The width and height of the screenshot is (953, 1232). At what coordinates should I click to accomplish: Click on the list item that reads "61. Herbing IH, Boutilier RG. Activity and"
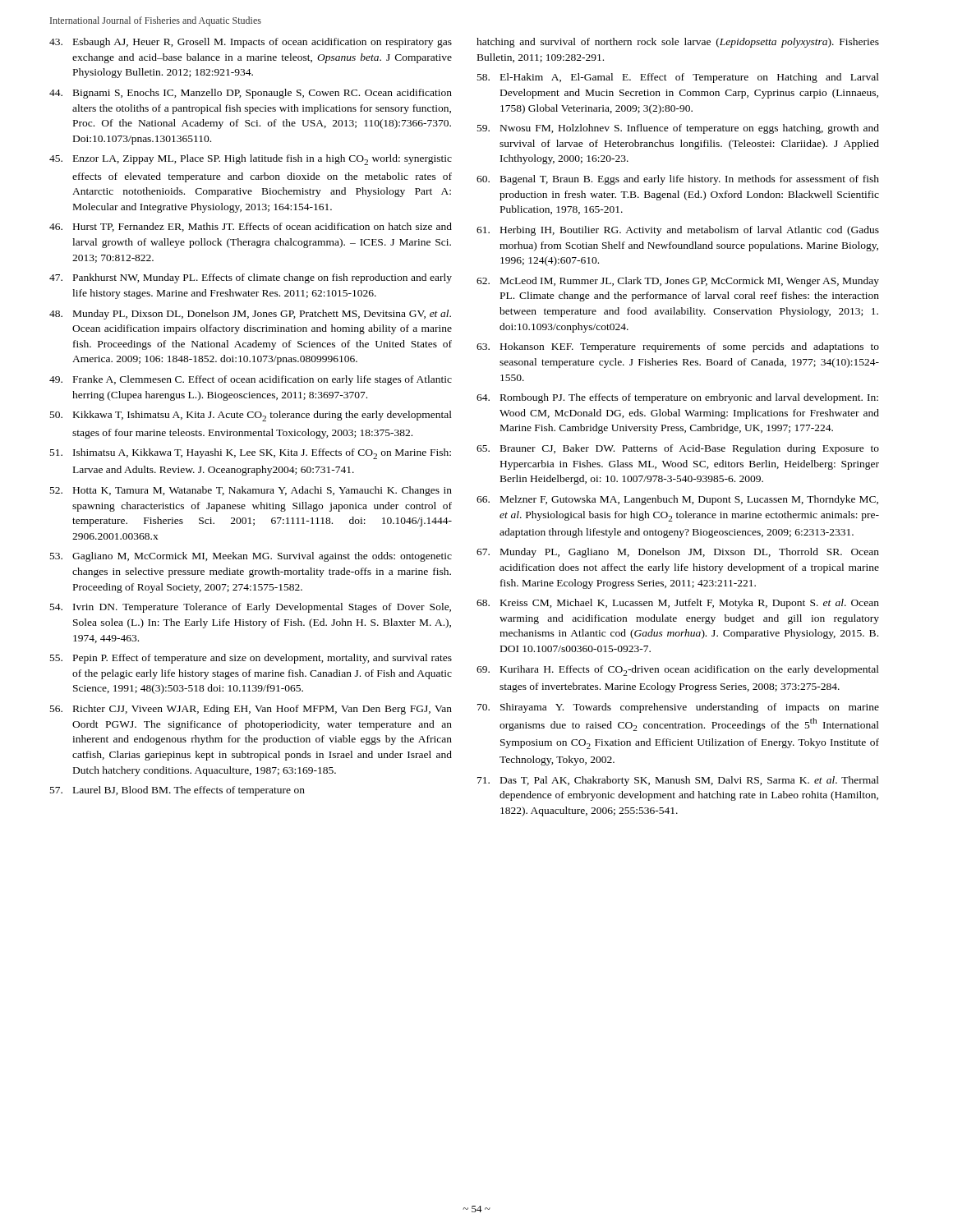[x=678, y=245]
